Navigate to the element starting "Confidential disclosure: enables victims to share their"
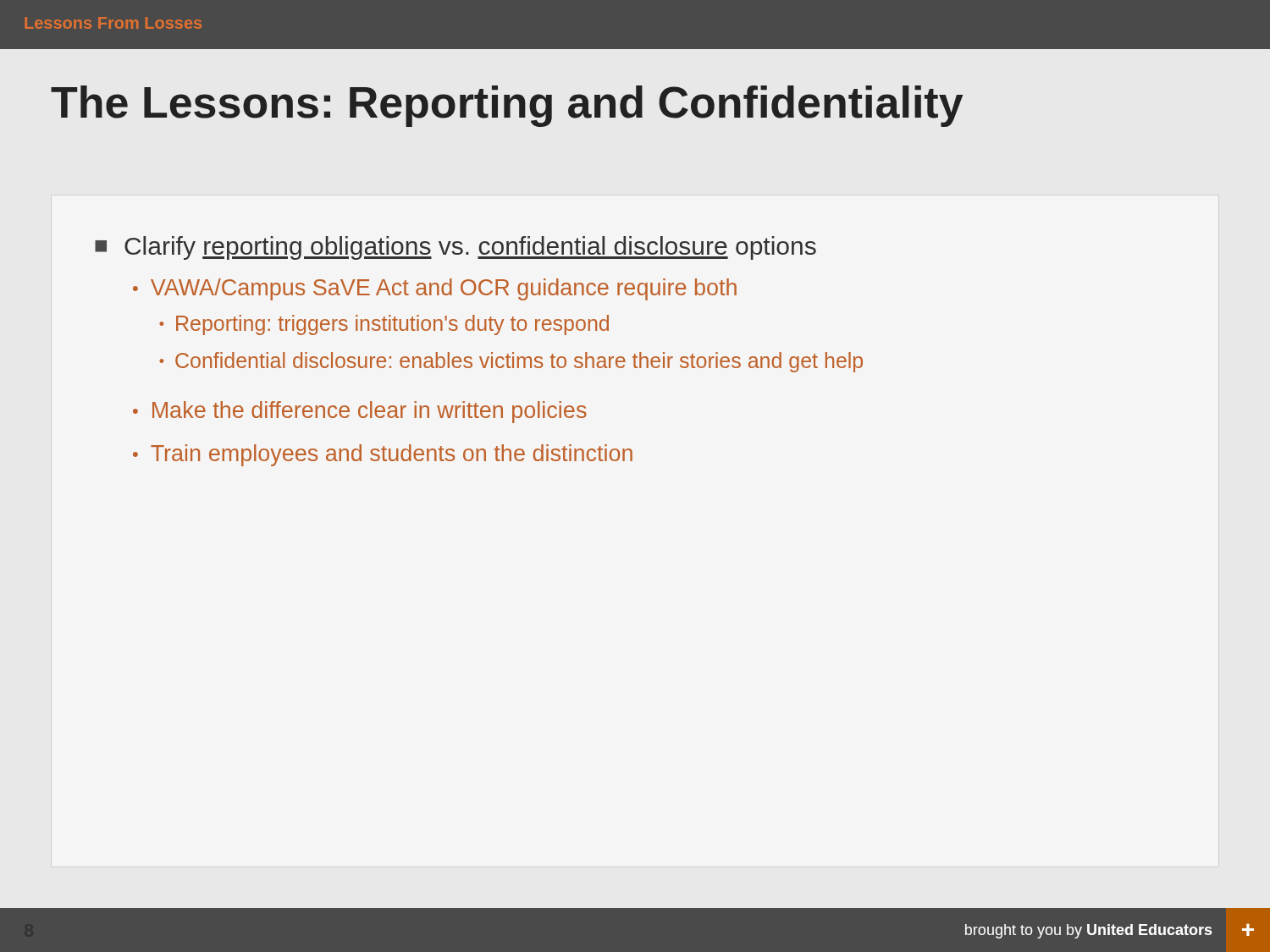This screenshot has width=1270, height=952. pyautogui.click(x=519, y=360)
